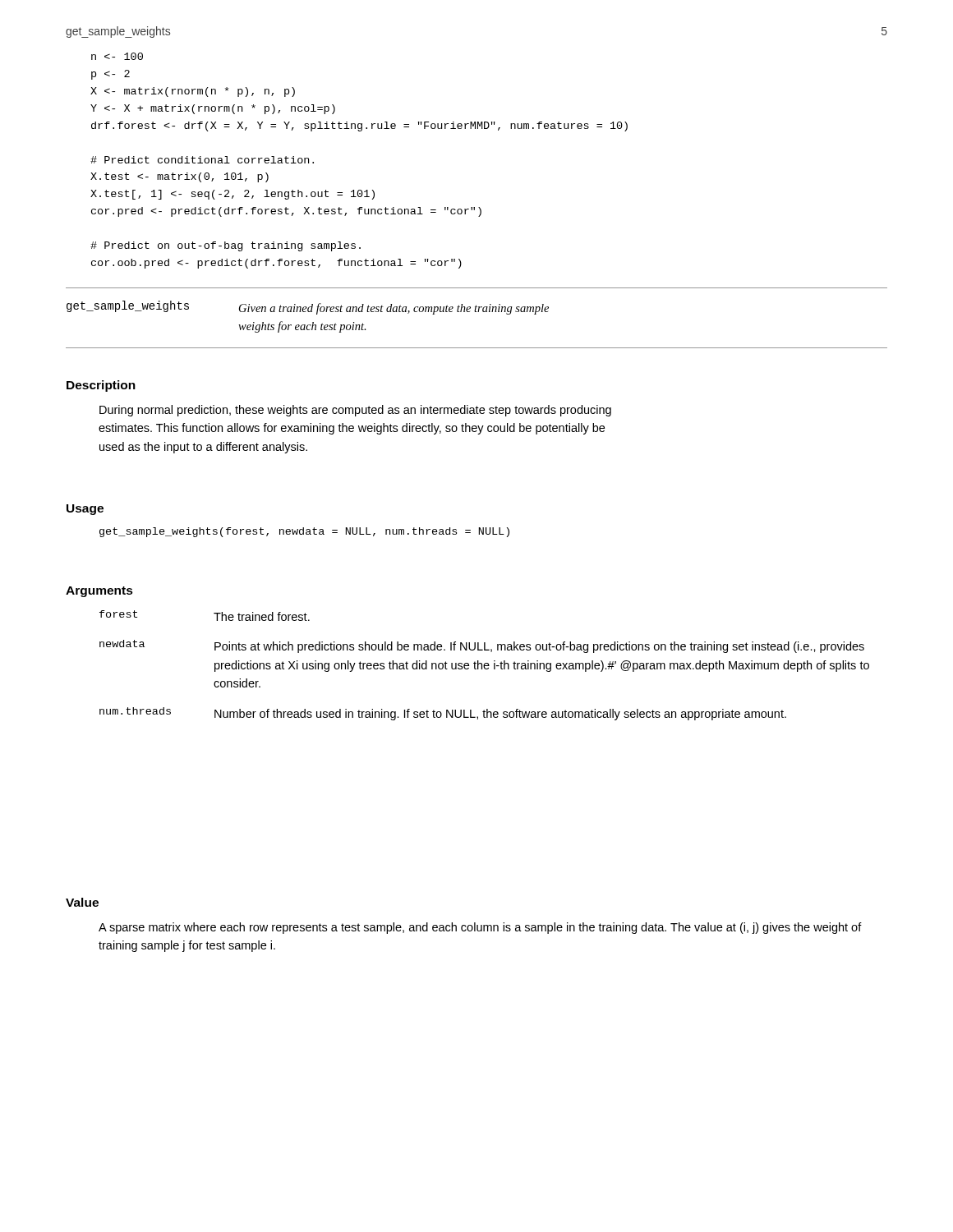Screen dimensions: 1232x953
Task: Locate the region starting "n <- 100 p"
Action: click(117, 56)
